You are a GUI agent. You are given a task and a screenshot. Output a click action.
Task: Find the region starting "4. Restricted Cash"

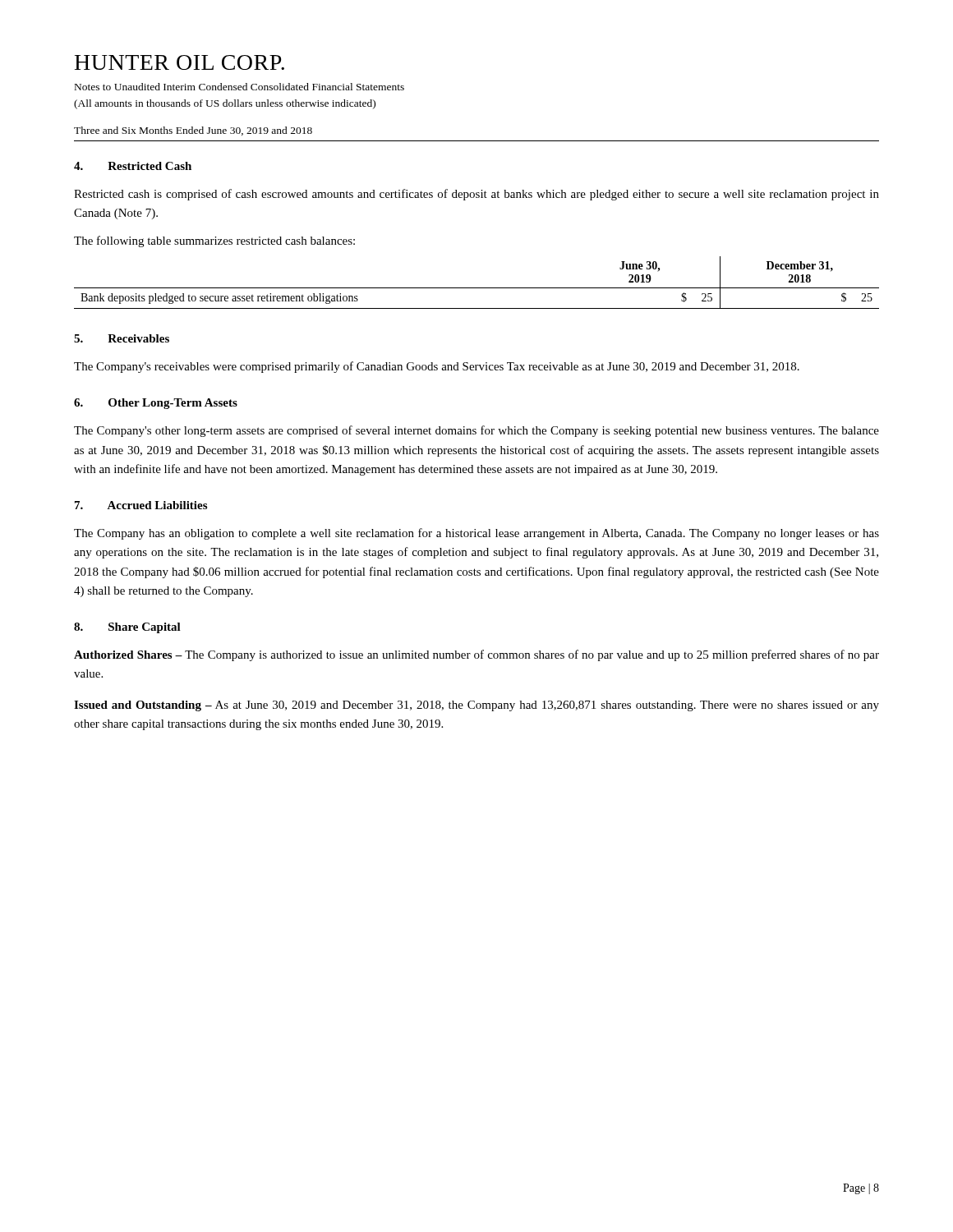pos(133,166)
